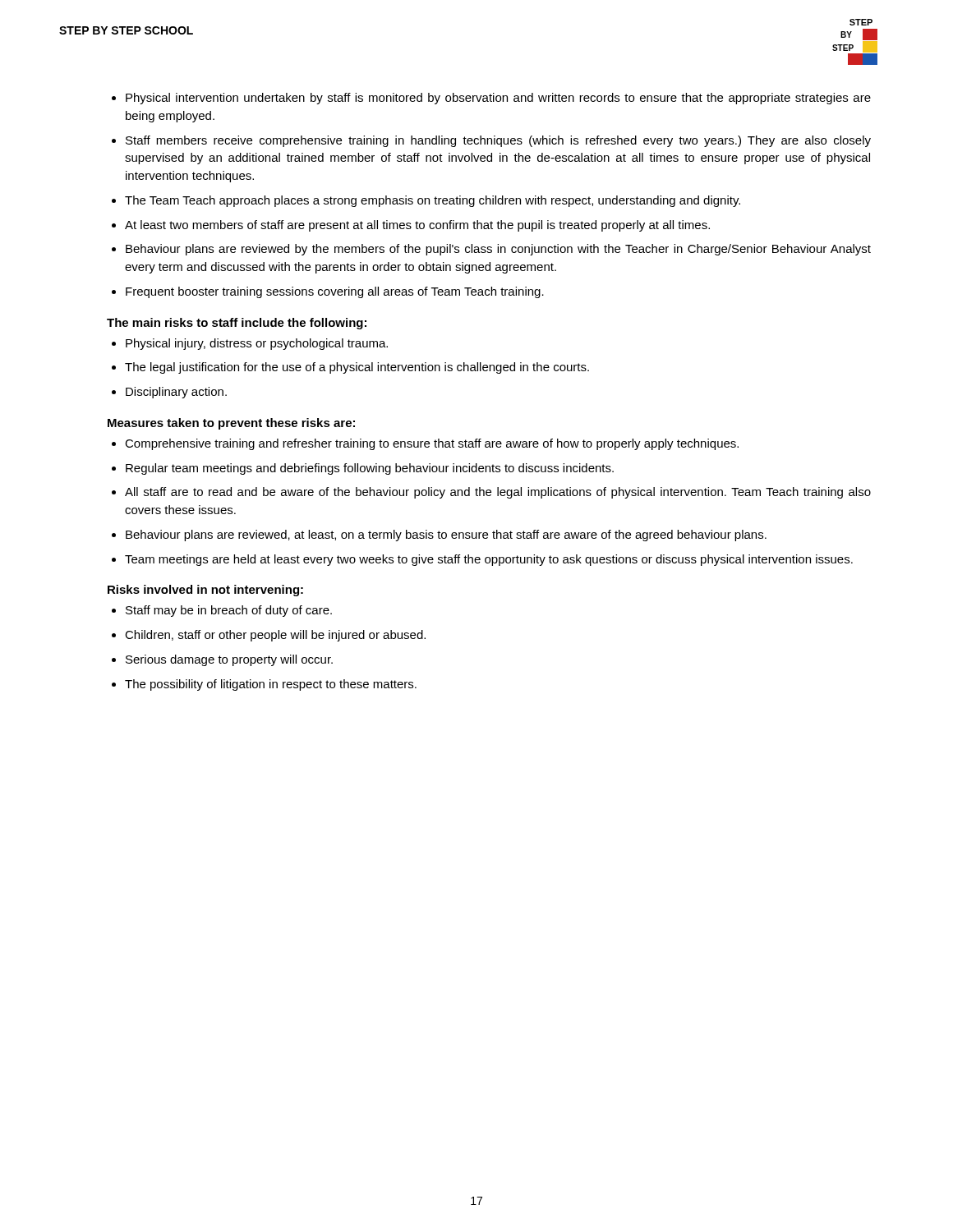
Task: Click on the block starting "The main risks to staff include the following:"
Action: point(237,322)
